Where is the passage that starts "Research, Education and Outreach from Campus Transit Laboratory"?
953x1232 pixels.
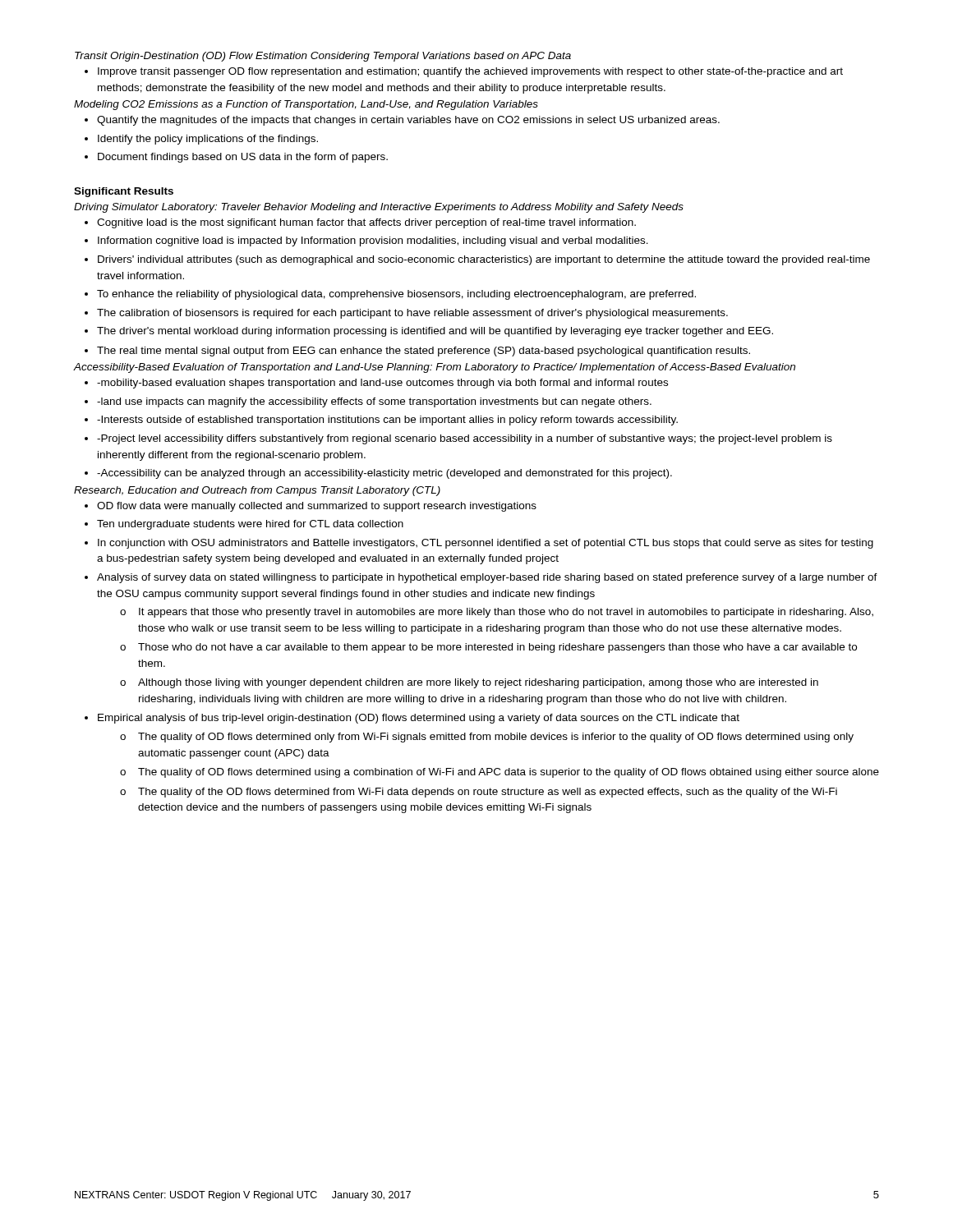[x=257, y=490]
